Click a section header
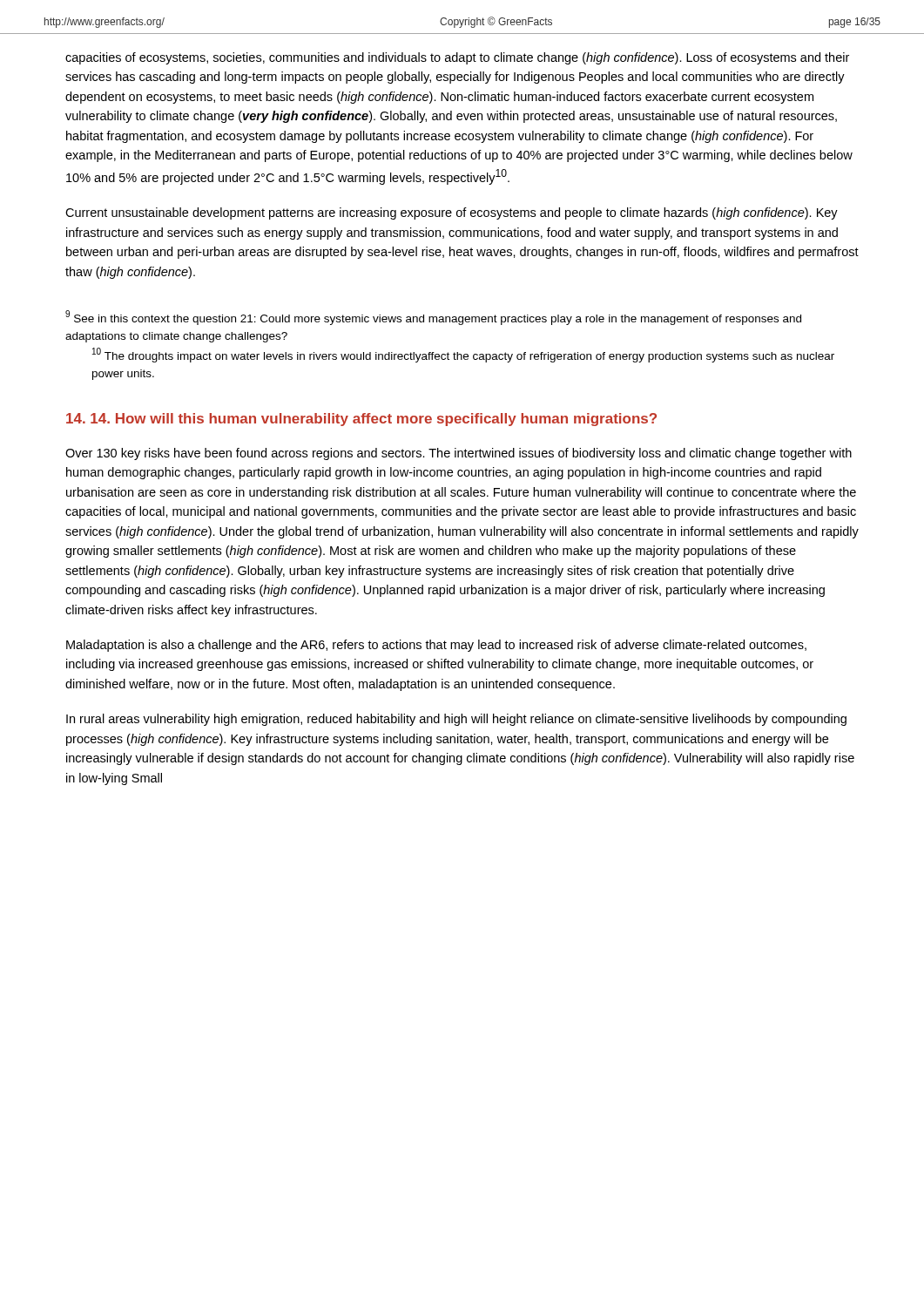This screenshot has height=1307, width=924. pos(362,419)
